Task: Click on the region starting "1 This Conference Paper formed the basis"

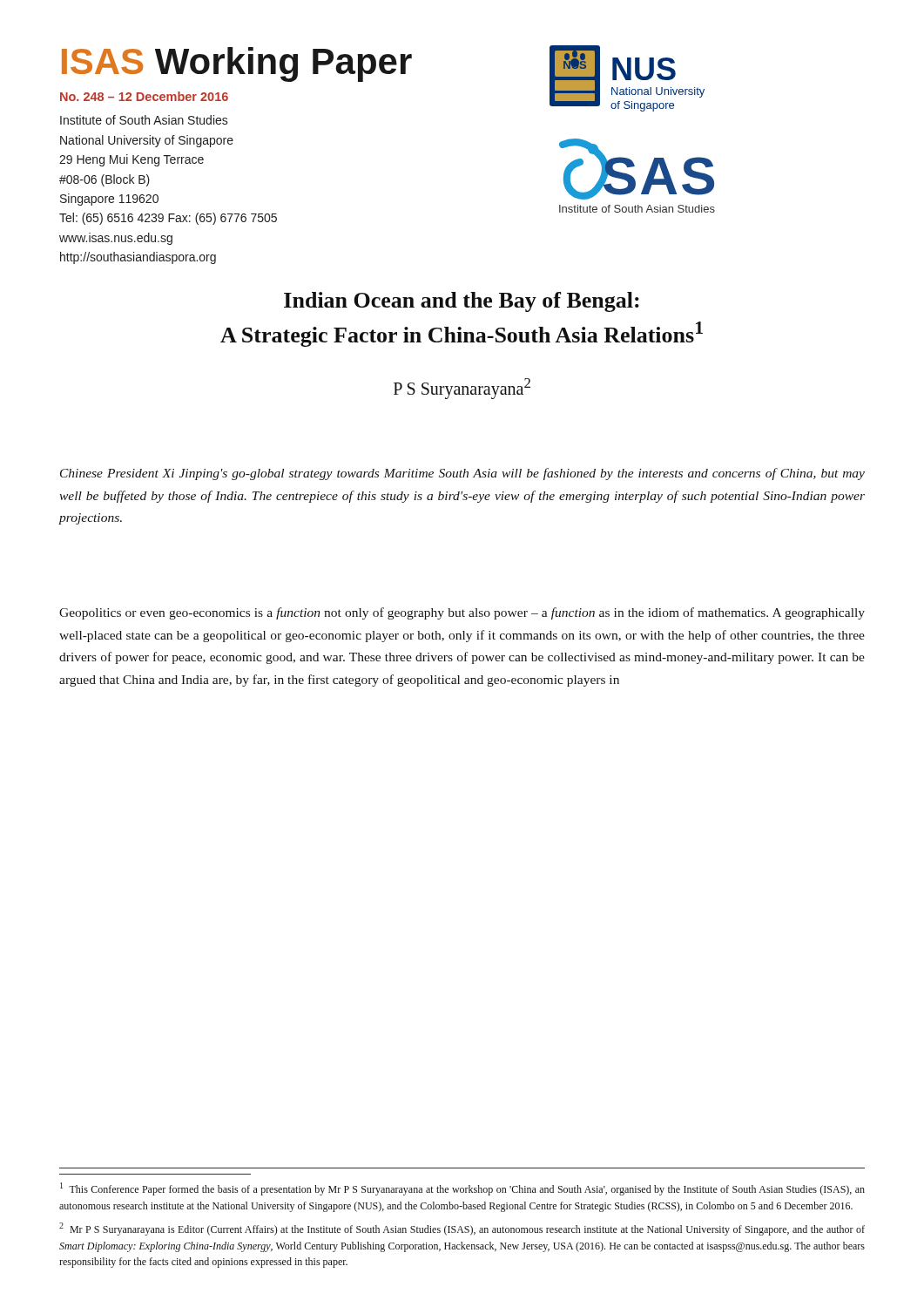Action: [x=462, y=1196]
